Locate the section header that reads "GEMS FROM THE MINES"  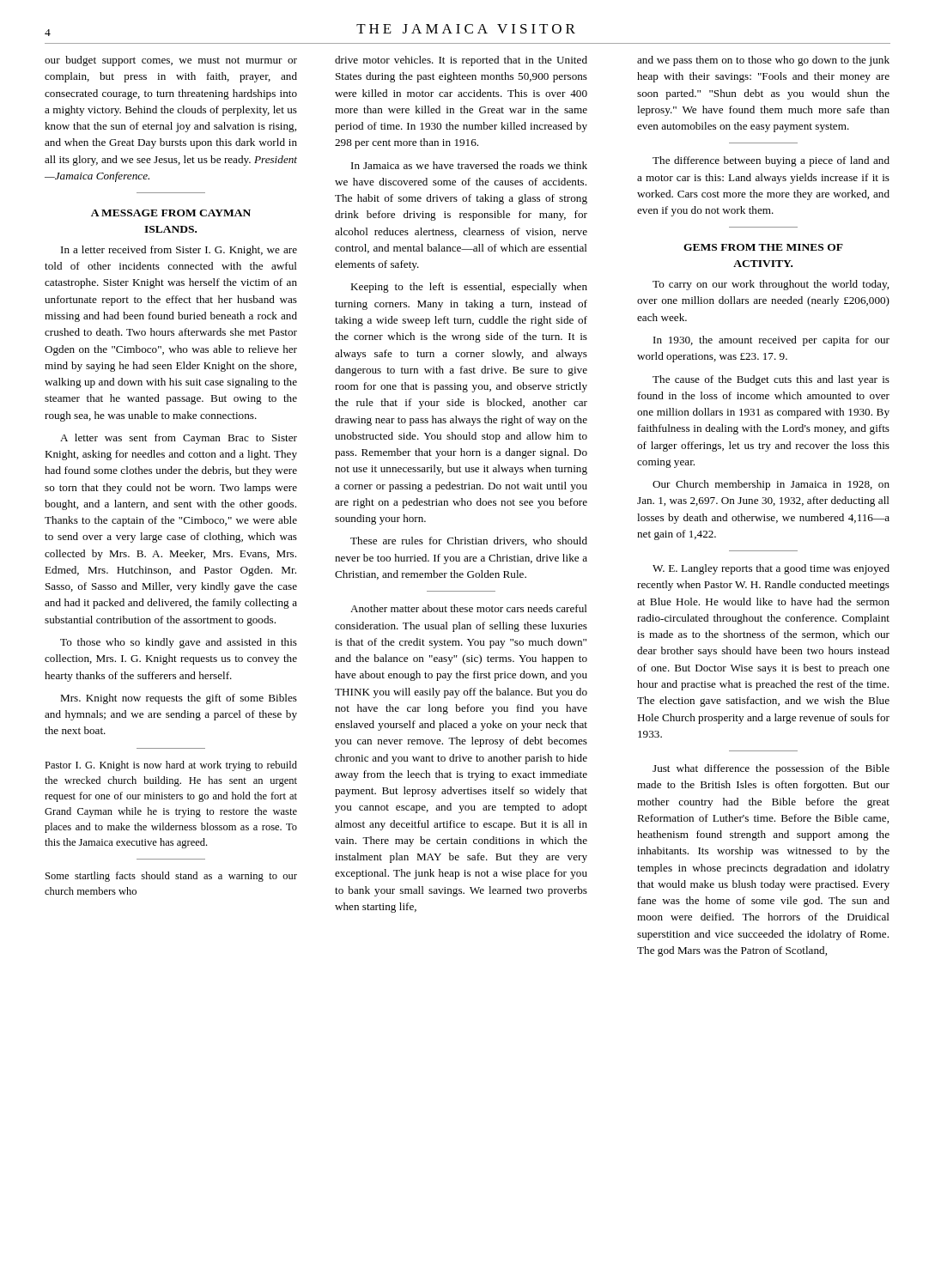pos(763,255)
